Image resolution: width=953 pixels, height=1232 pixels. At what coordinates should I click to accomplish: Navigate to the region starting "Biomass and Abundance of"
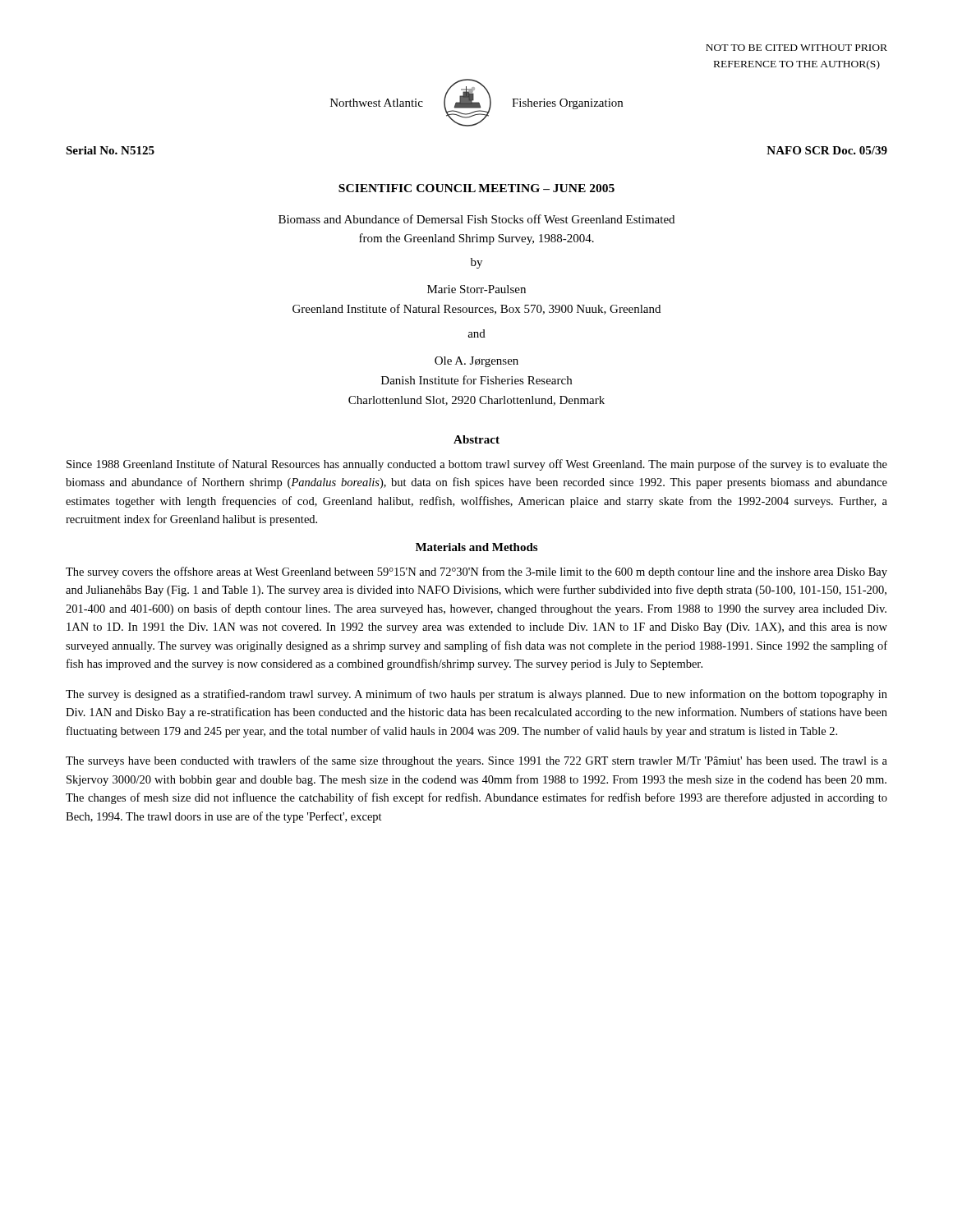coord(476,229)
